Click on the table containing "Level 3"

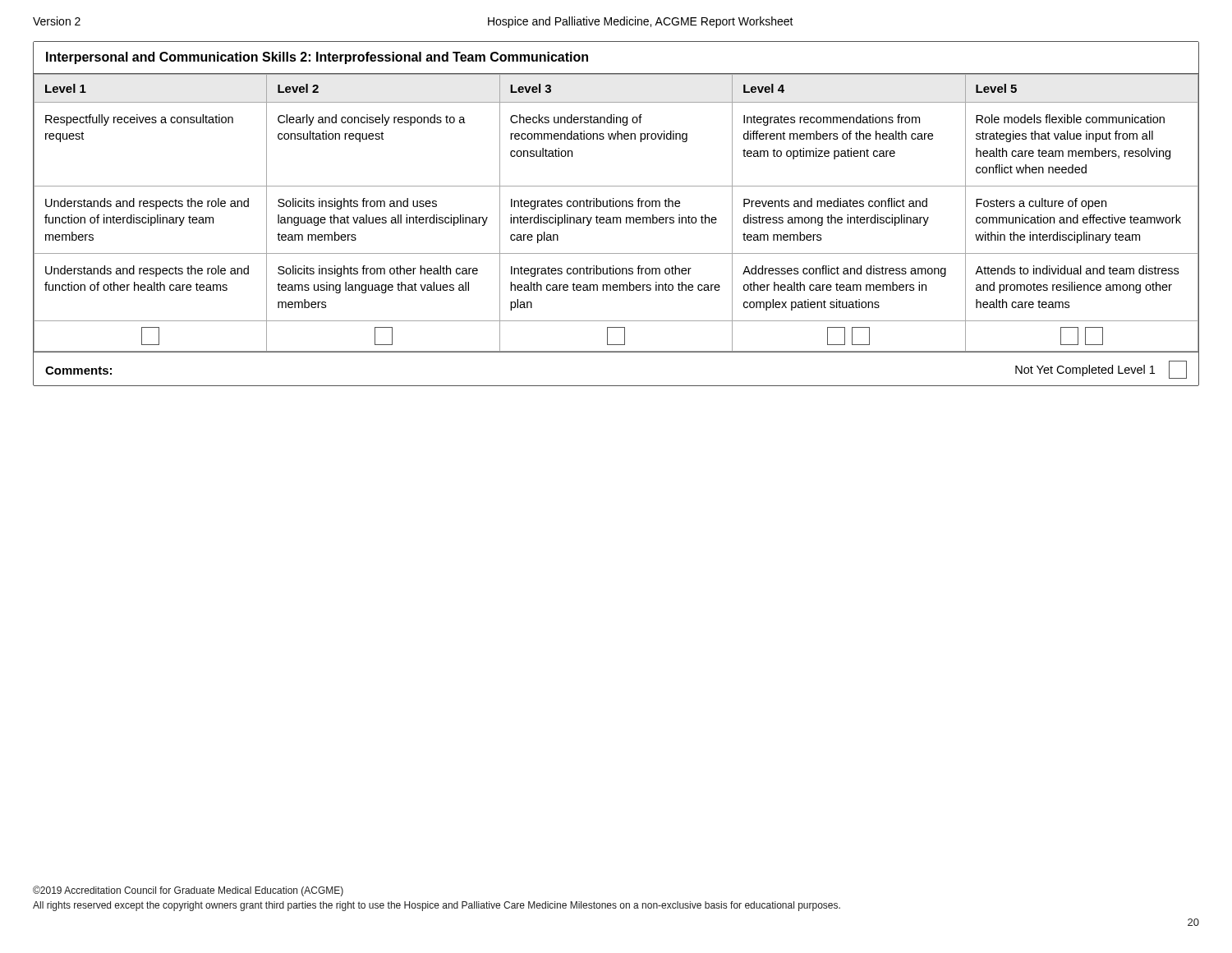616,214
